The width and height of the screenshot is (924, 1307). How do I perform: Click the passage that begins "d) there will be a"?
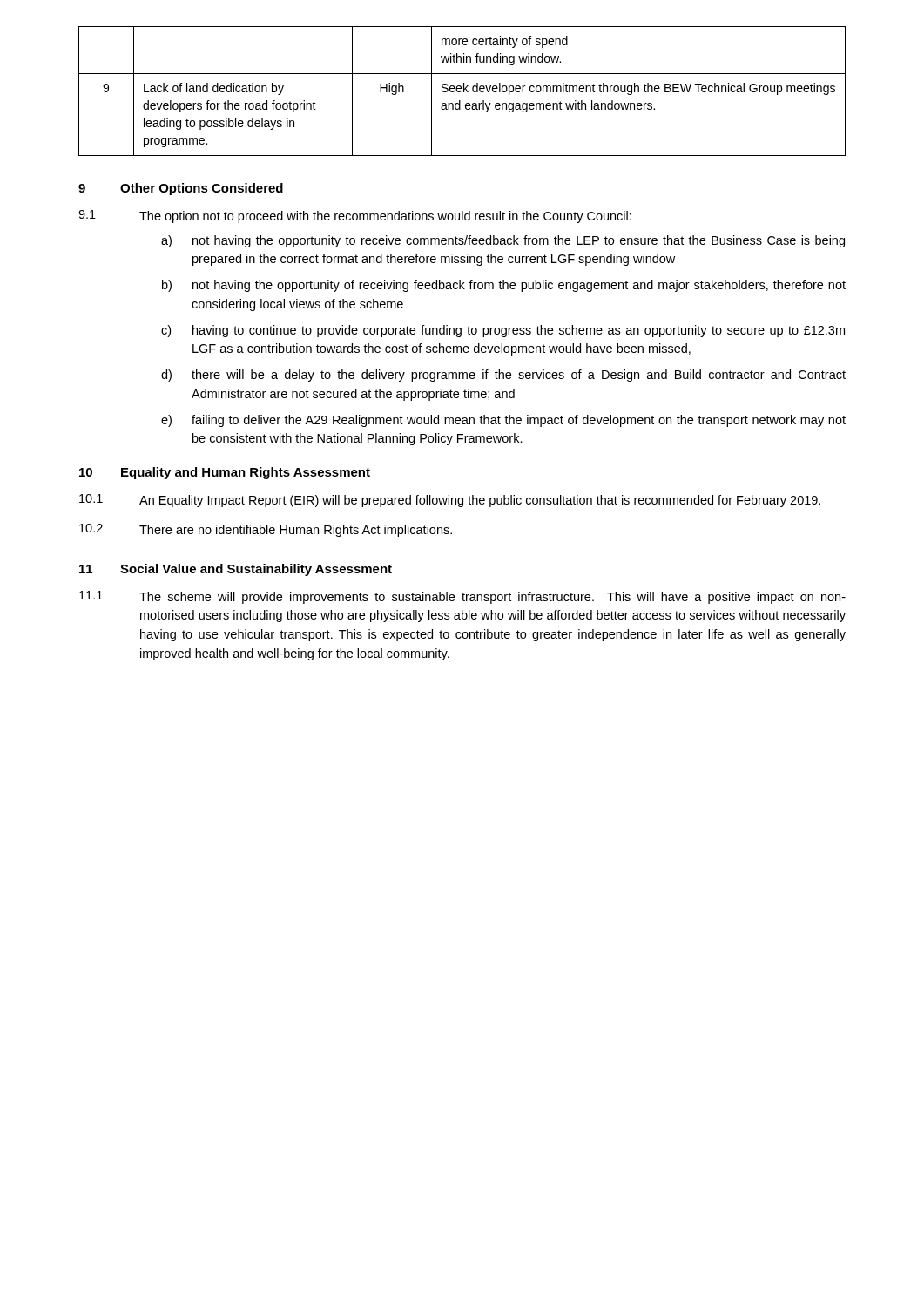[x=503, y=385]
